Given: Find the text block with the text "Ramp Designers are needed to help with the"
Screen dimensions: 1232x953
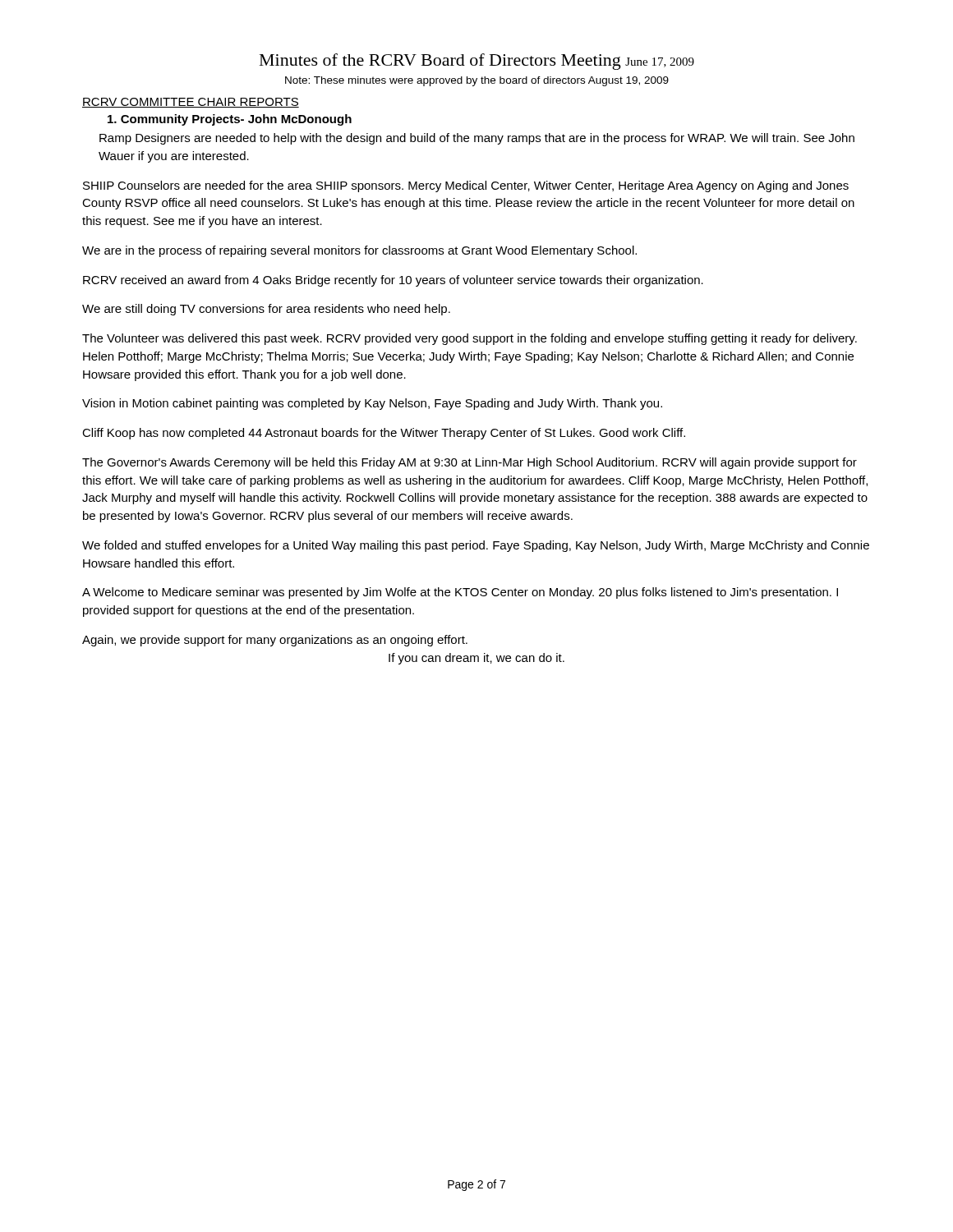Looking at the screenshot, I should pos(477,146).
